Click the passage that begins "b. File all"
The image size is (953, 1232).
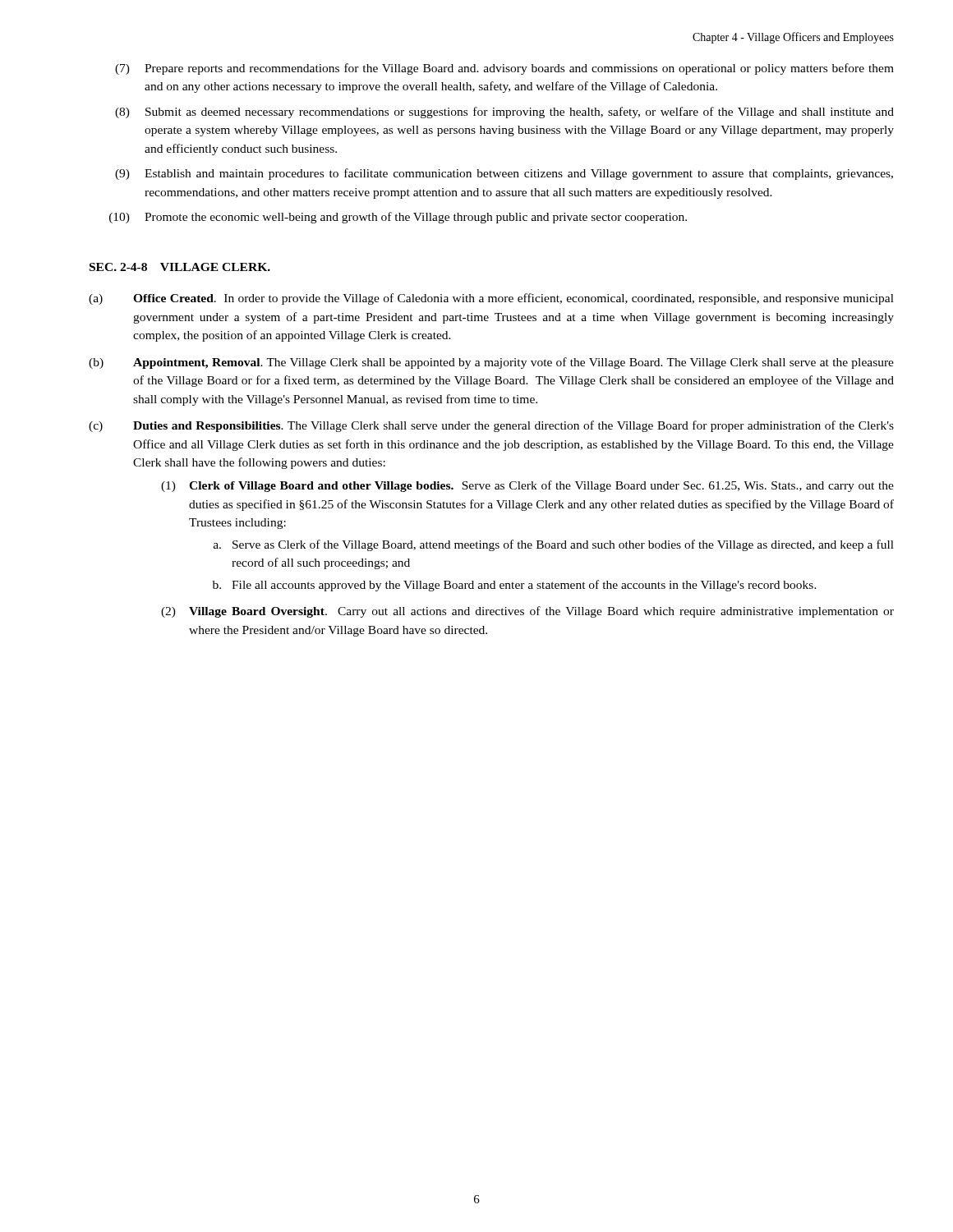click(541, 585)
